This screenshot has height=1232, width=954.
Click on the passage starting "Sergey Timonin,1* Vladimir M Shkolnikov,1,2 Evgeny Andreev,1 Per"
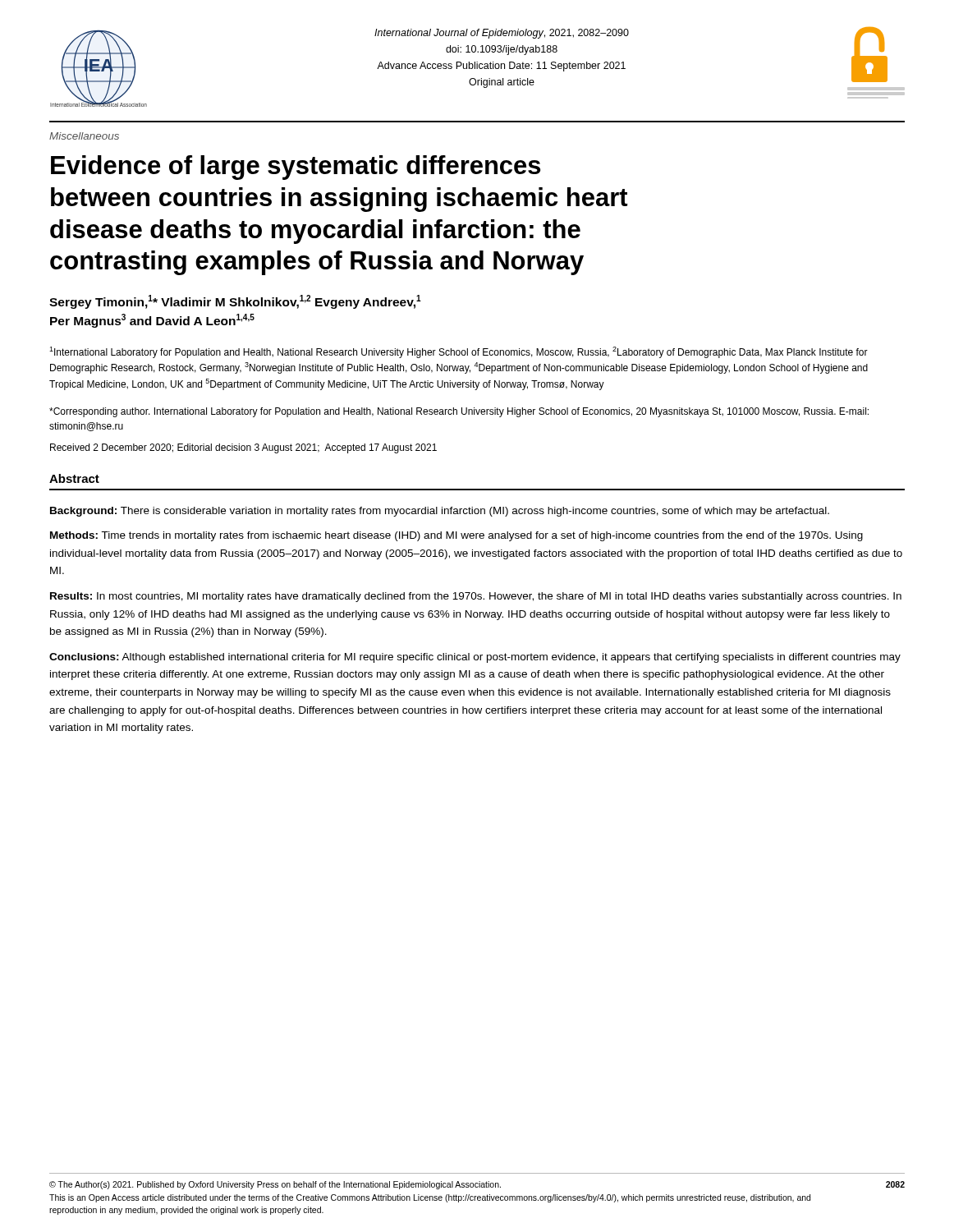[x=235, y=311]
